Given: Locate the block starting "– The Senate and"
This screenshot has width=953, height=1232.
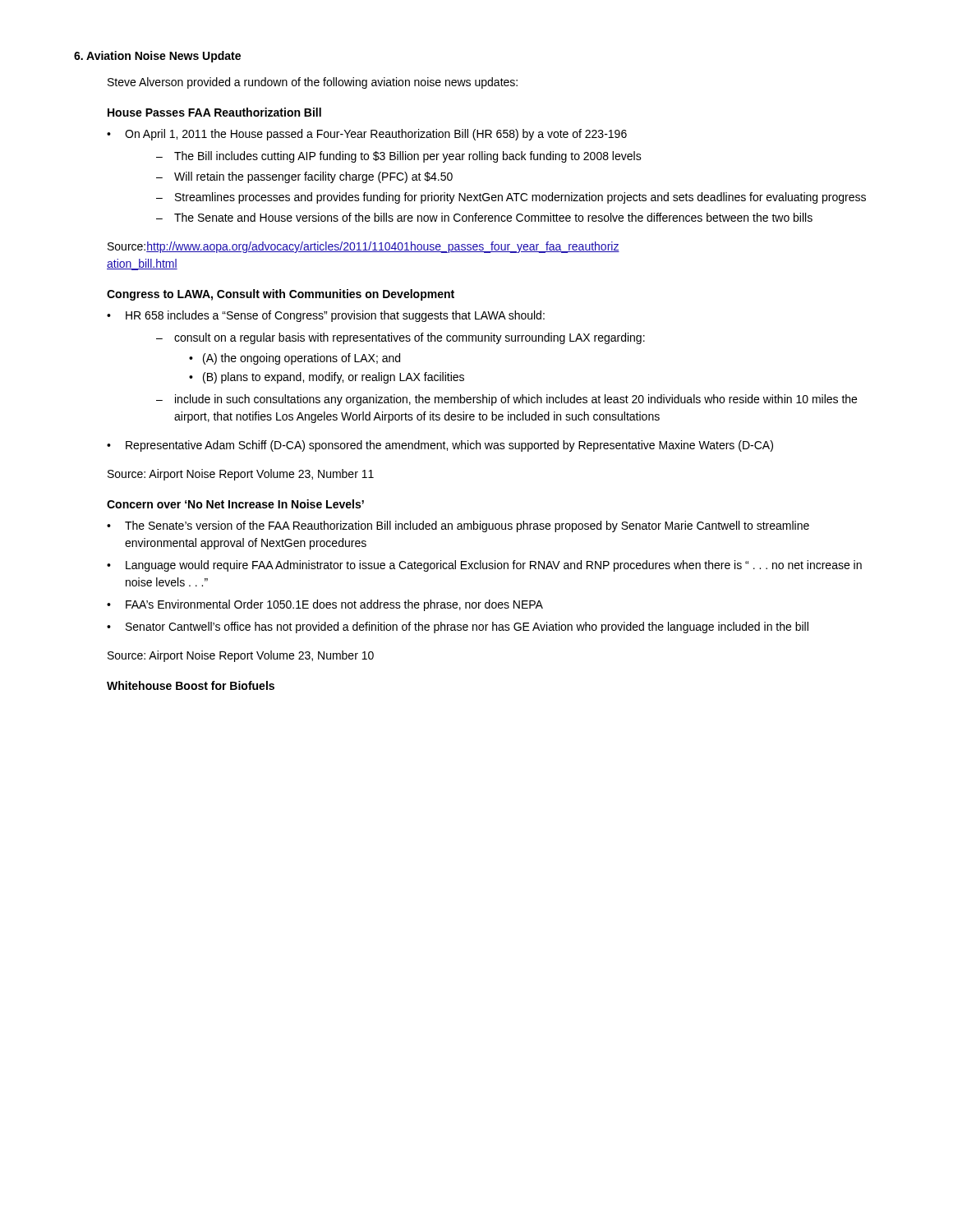Looking at the screenshot, I should (x=484, y=218).
